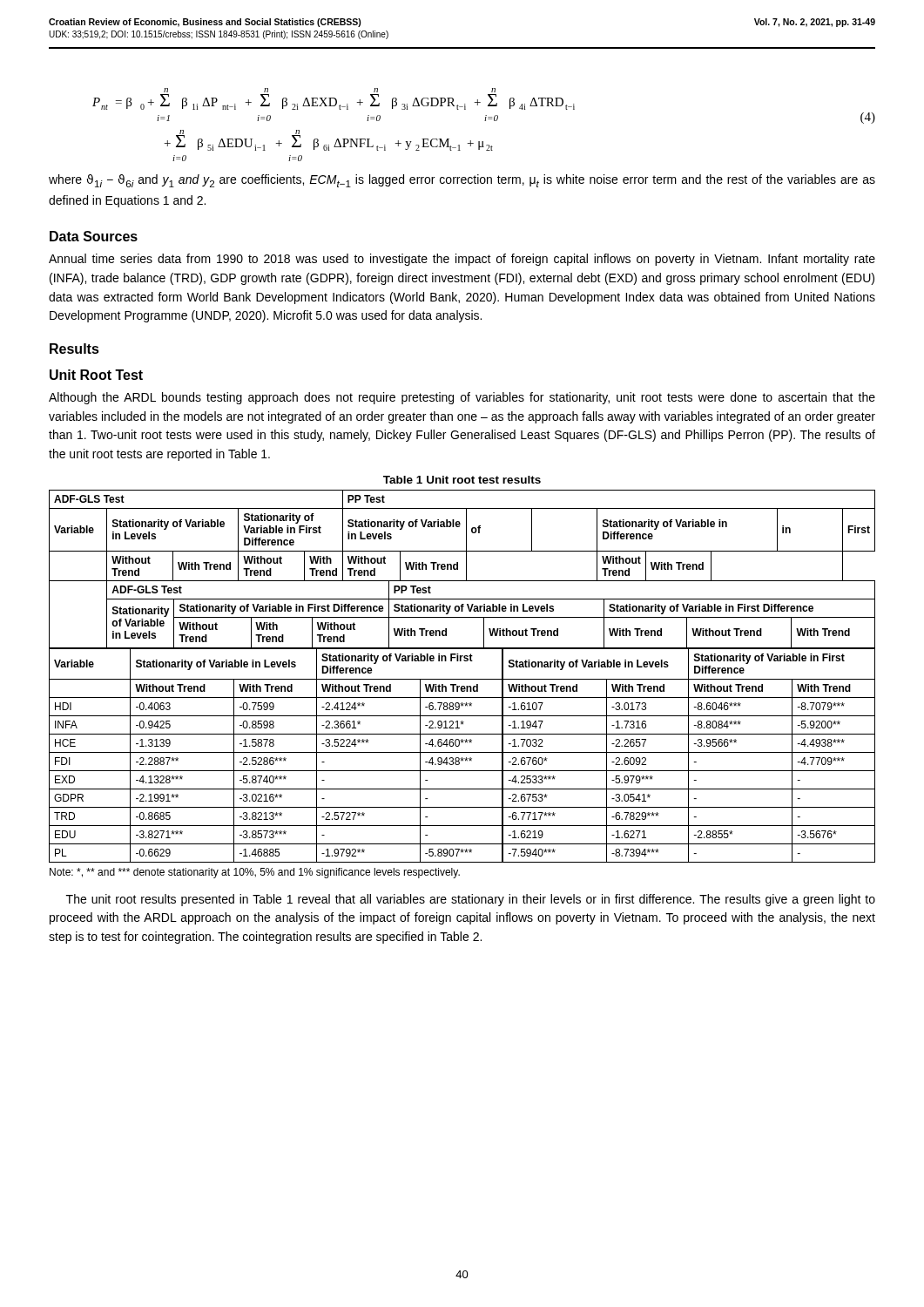Click the table
This screenshot has height=1307, width=924.
pos(462,668)
